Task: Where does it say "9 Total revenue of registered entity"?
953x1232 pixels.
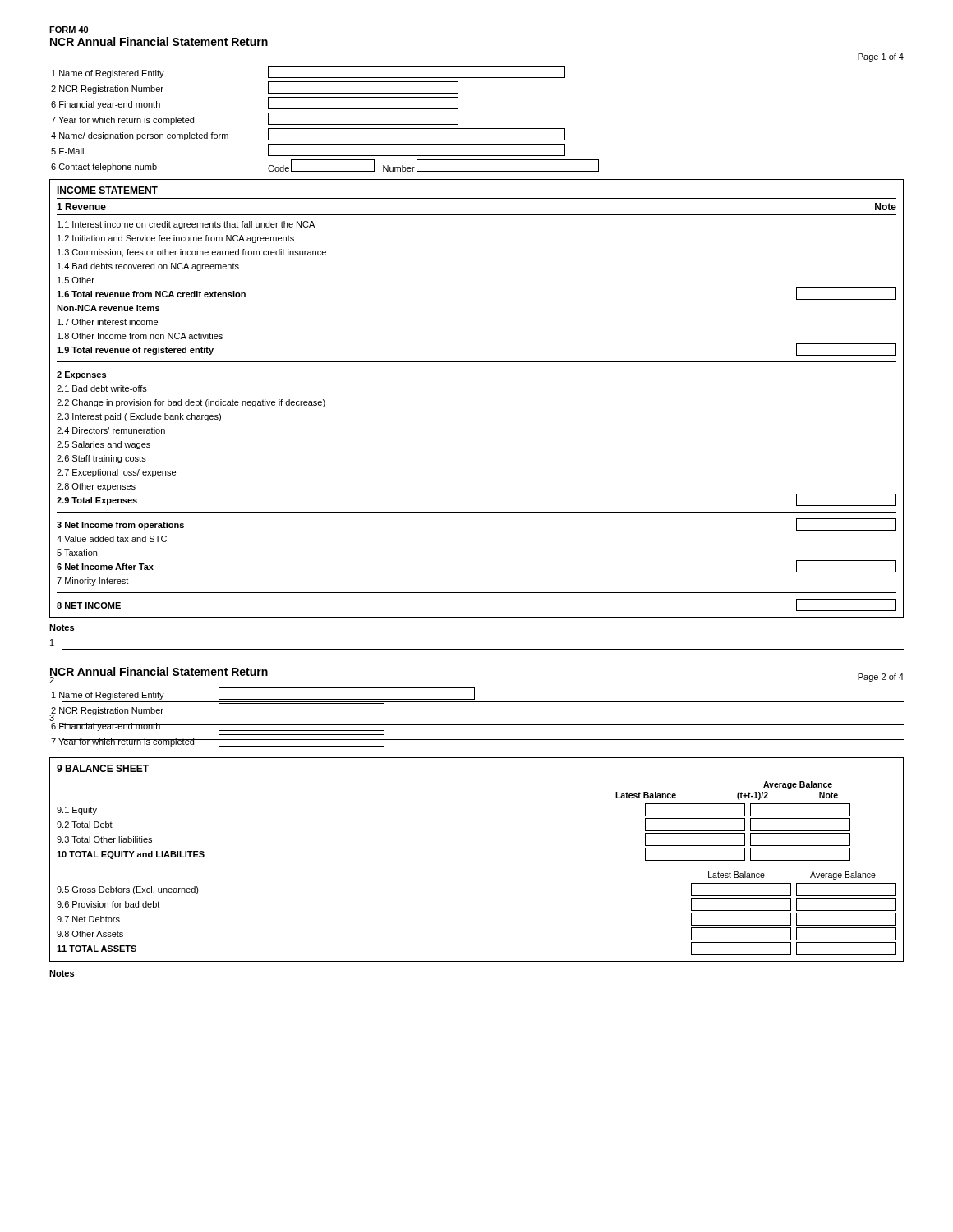Action: point(476,350)
